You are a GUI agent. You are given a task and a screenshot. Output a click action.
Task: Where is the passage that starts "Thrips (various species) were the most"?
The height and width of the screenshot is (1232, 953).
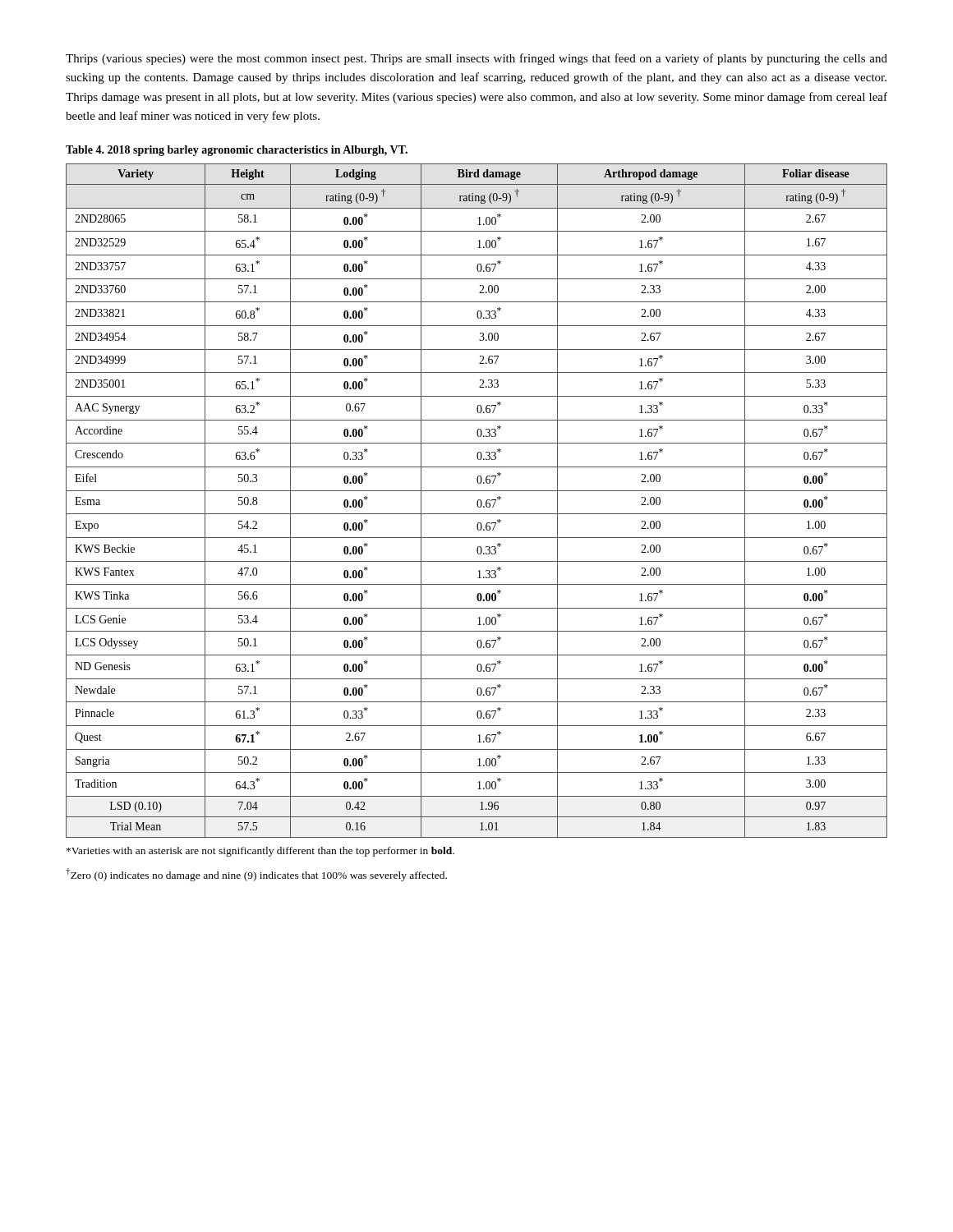tap(476, 87)
